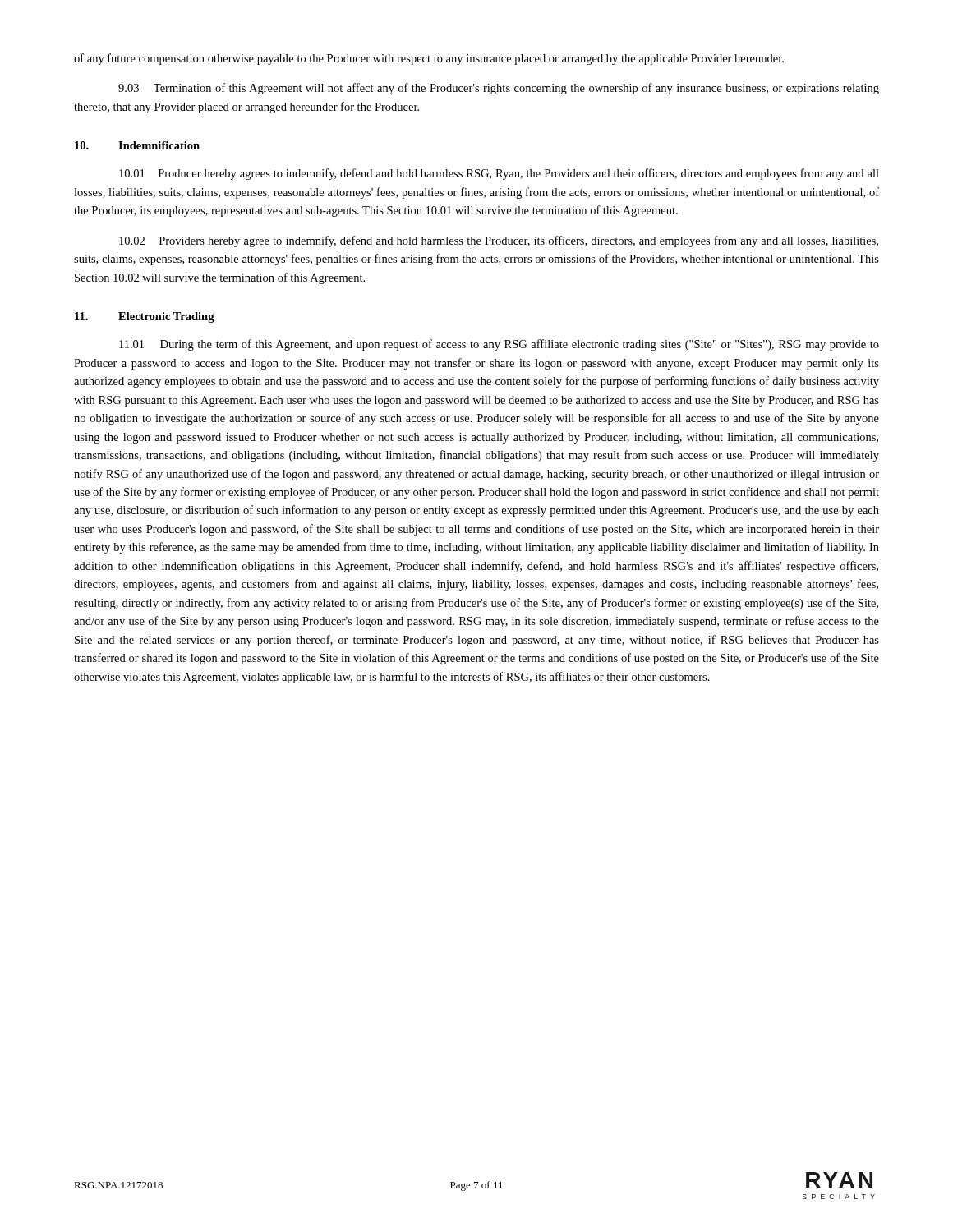Find the text block that reads "01 During the term of this Agreement, and"
This screenshot has height=1232, width=953.
point(476,510)
